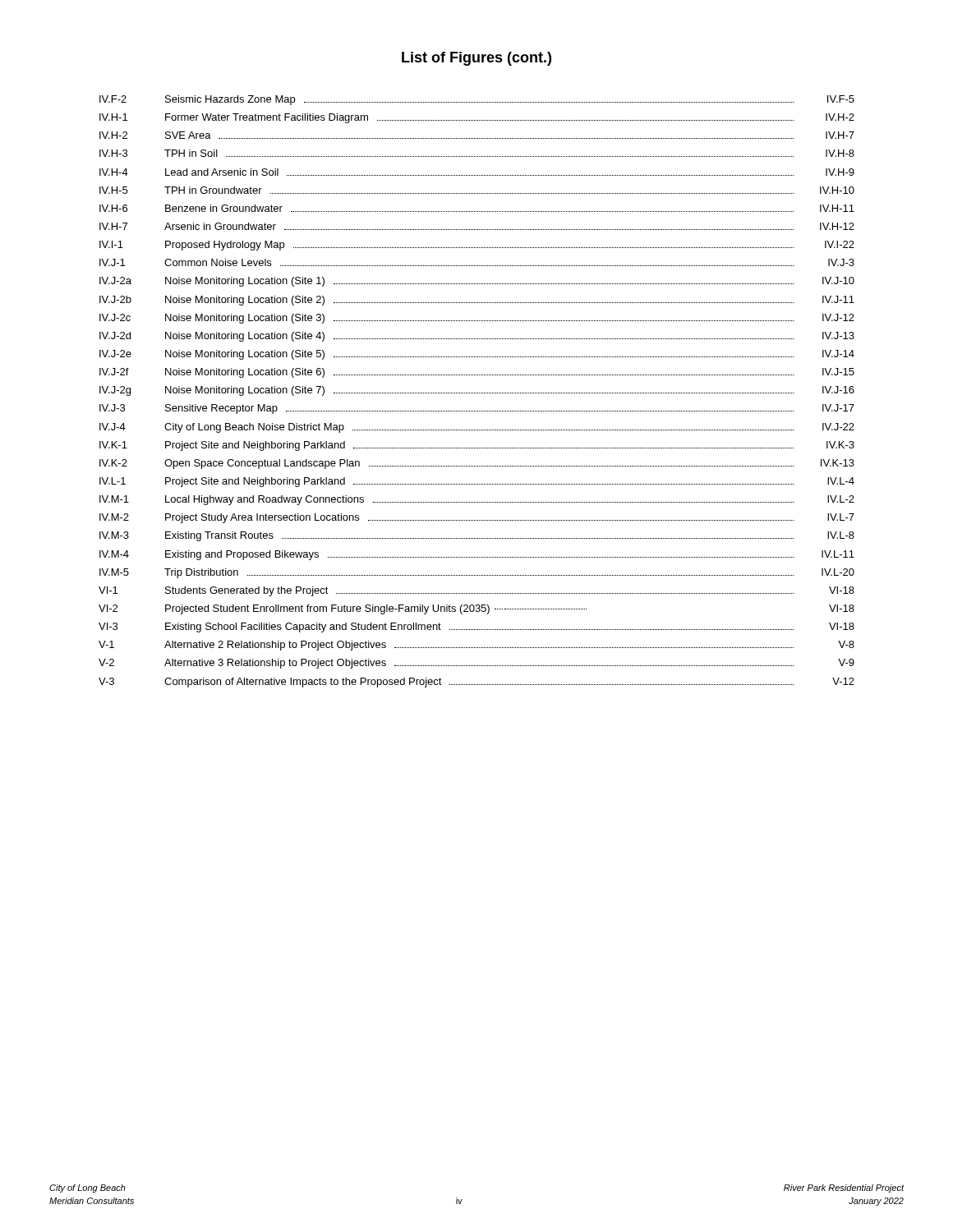This screenshot has height=1232, width=953.
Task: Locate the element starting "IV.H-6 Benzene in"
Action: tap(476, 209)
